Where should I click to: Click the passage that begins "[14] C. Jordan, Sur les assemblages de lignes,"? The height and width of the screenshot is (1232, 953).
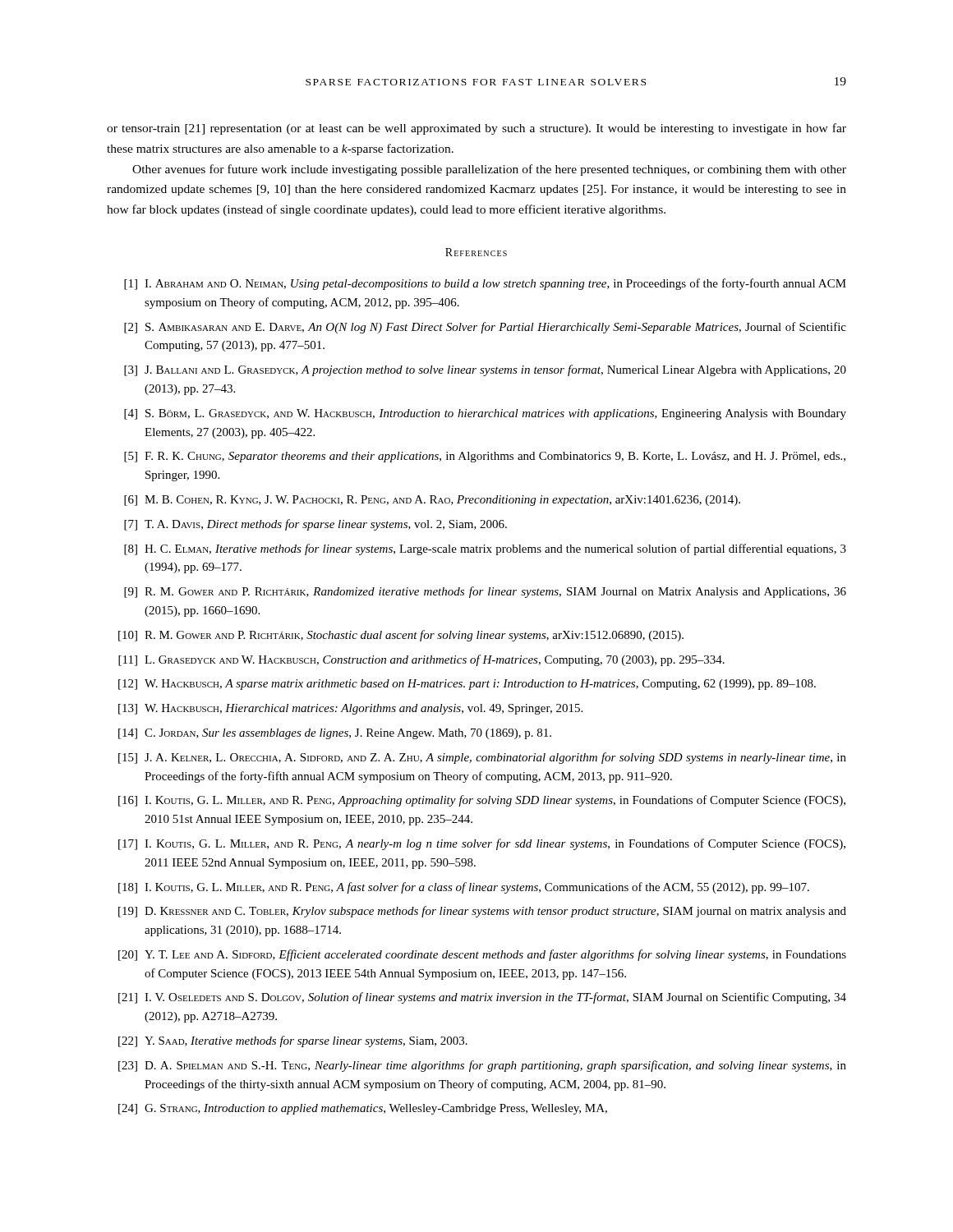pos(476,733)
